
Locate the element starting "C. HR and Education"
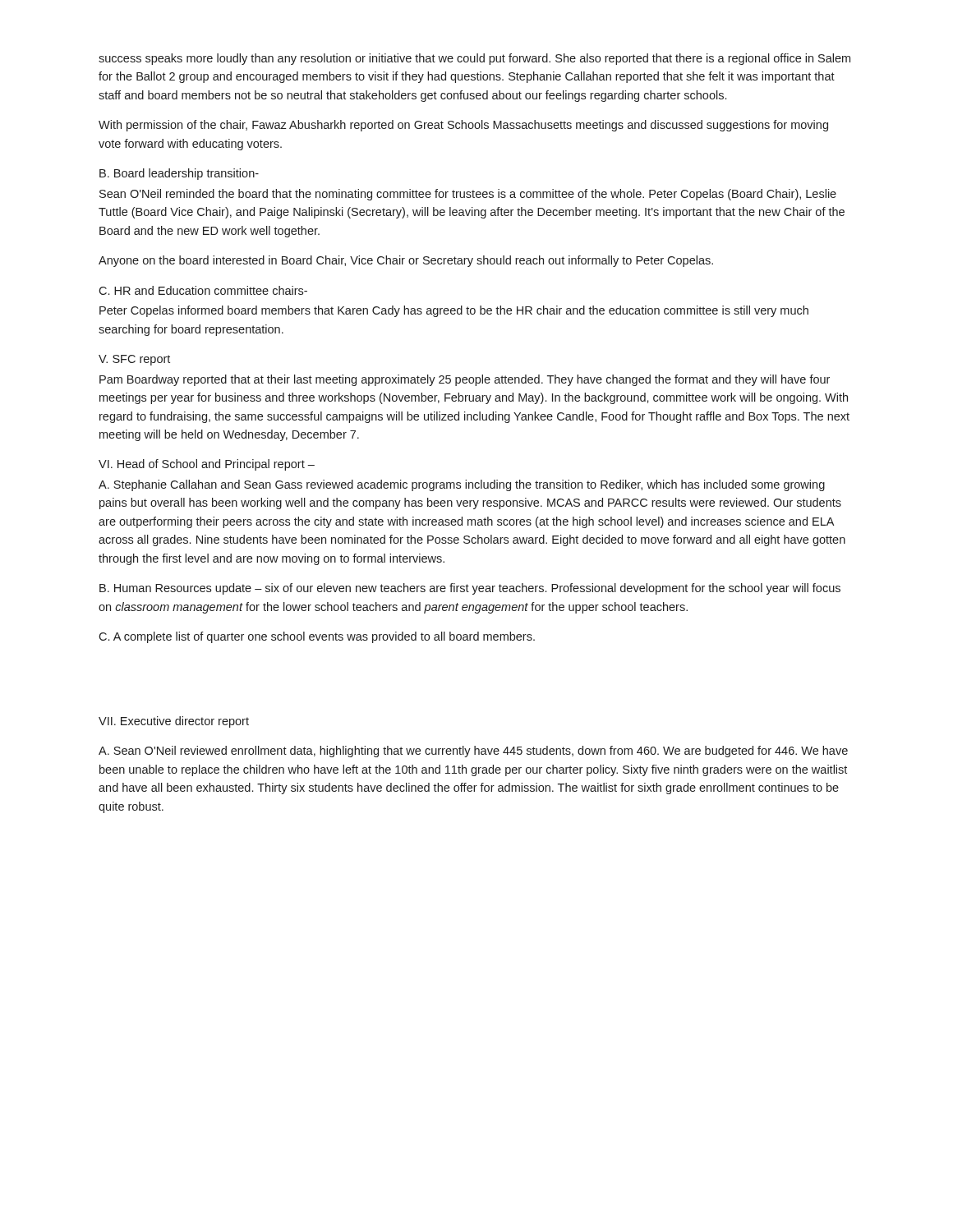click(203, 291)
